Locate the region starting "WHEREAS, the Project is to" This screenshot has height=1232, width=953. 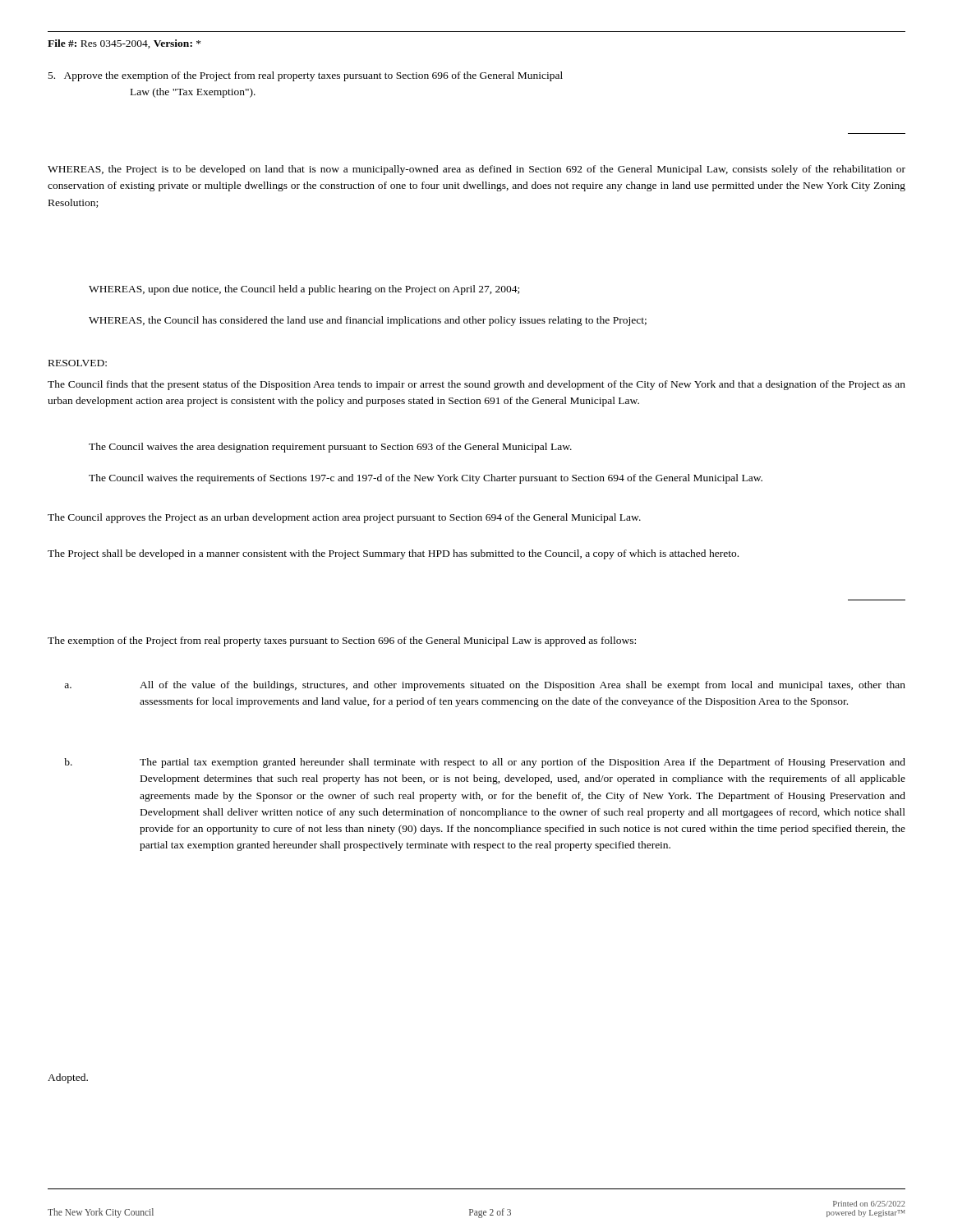tap(476, 185)
